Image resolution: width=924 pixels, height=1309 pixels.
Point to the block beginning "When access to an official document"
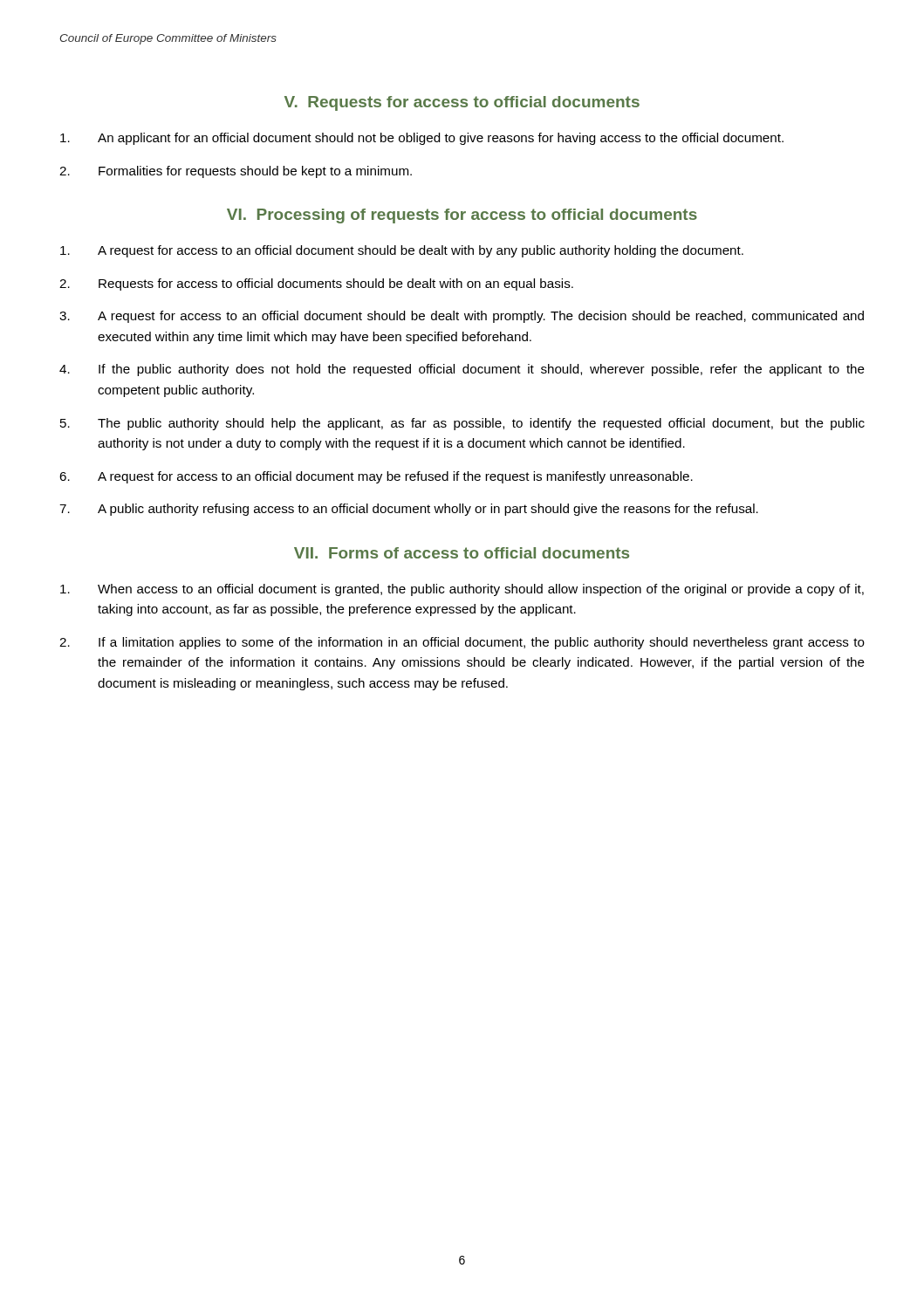click(x=462, y=599)
